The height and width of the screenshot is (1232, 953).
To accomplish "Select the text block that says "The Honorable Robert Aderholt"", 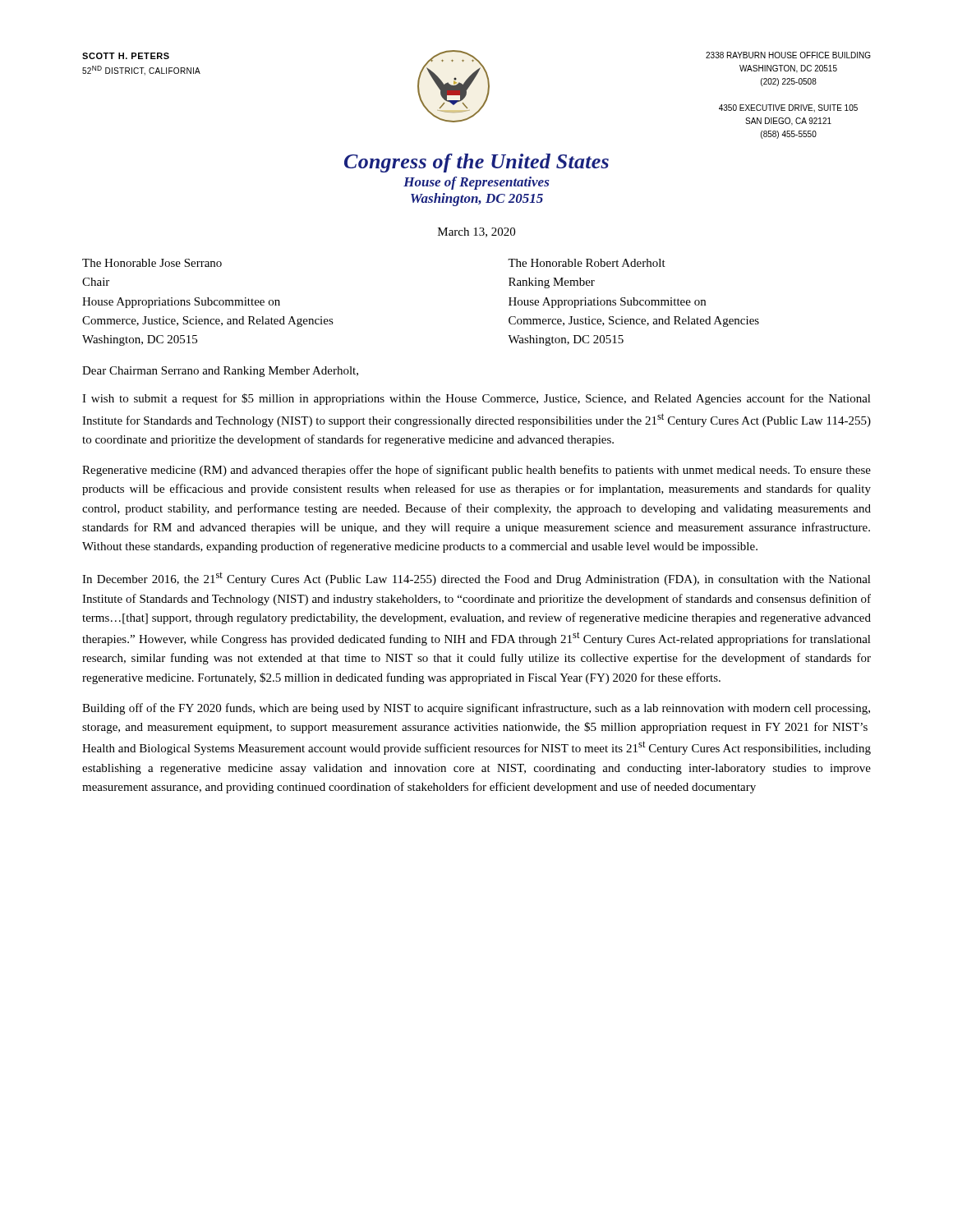I will click(x=634, y=301).
